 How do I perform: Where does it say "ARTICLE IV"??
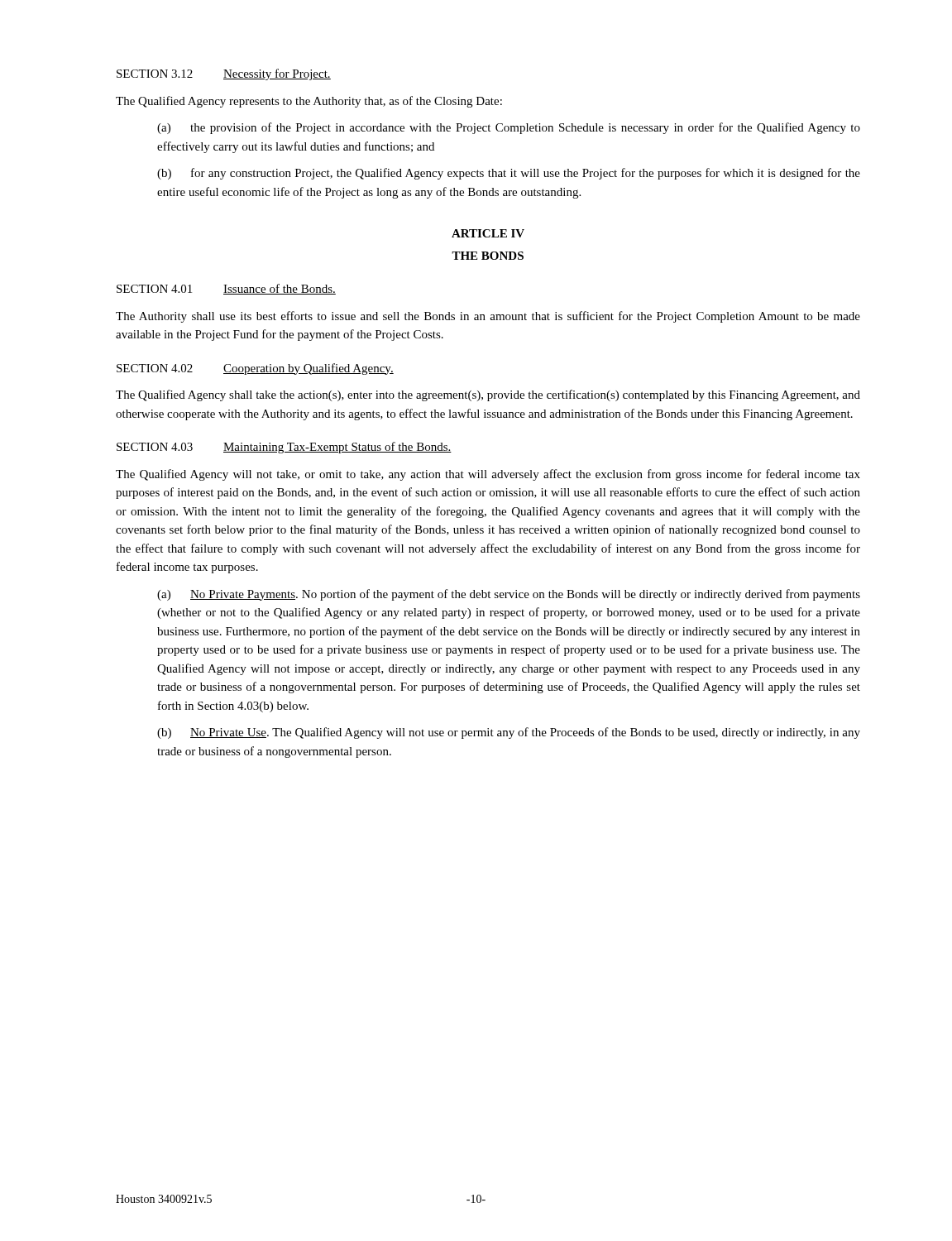tap(488, 233)
